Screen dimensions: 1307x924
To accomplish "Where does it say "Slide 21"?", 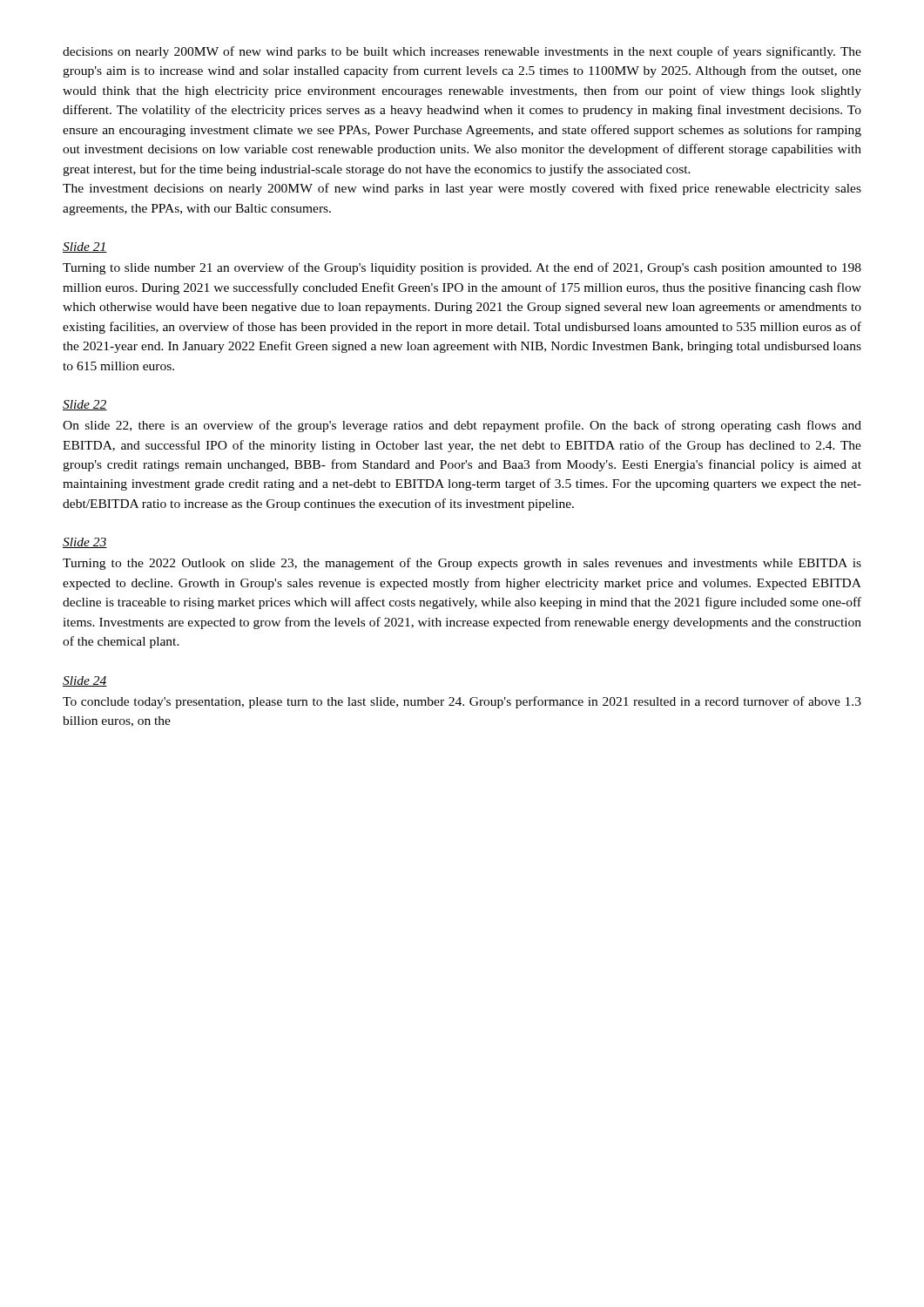I will [x=85, y=246].
